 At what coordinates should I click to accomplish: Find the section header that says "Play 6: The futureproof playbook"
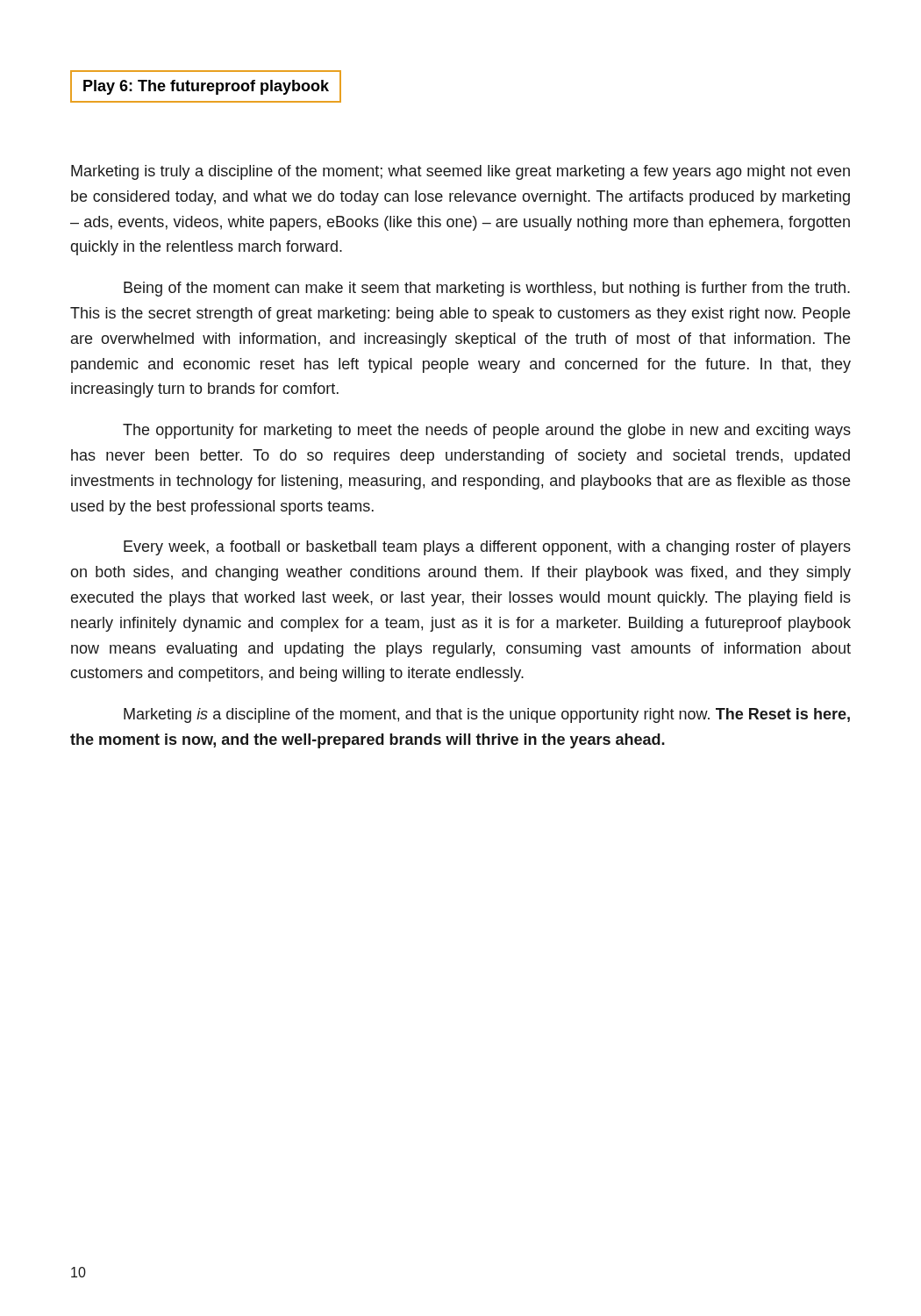pos(206,86)
